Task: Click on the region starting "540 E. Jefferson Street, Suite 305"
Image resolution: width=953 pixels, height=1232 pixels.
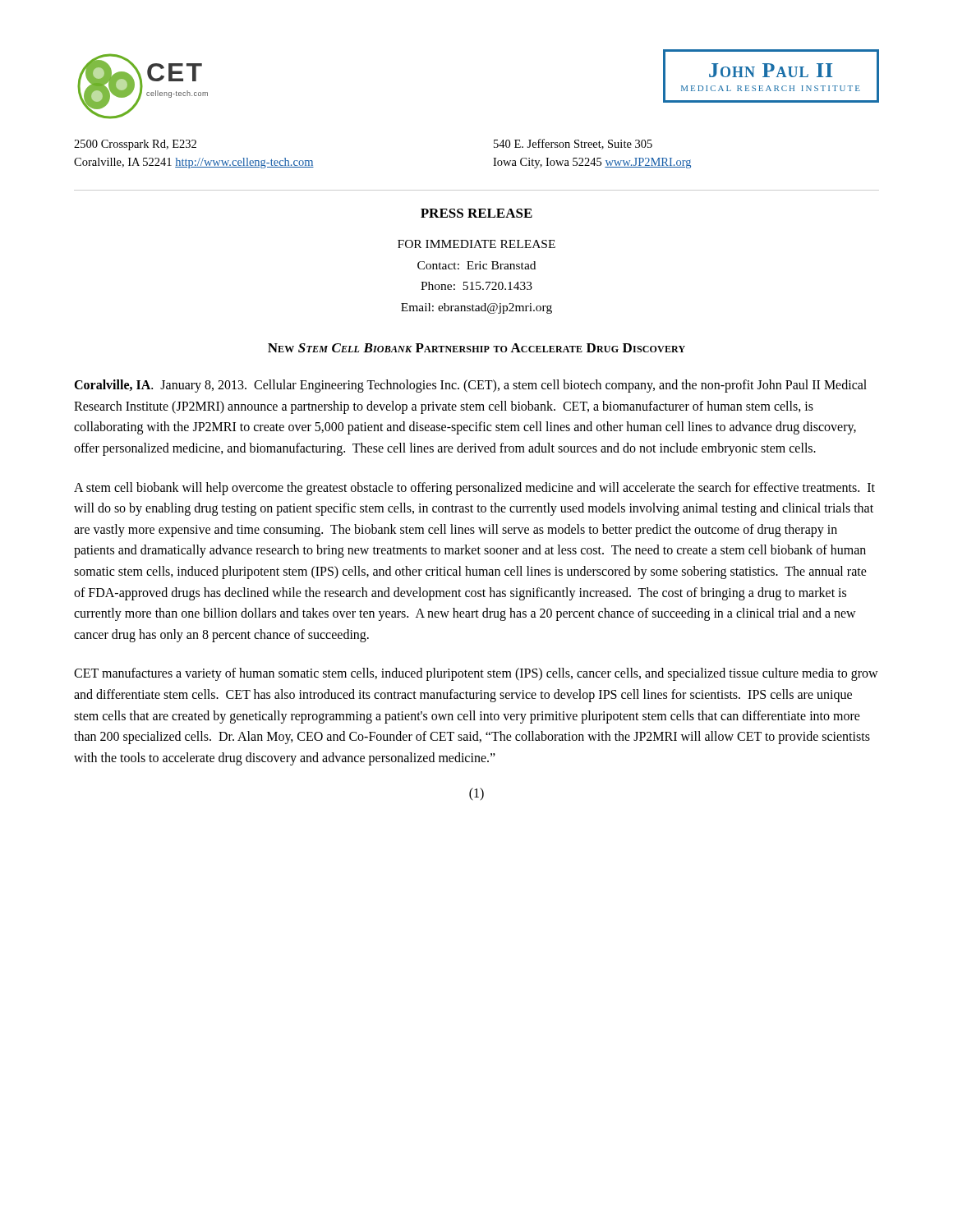Action: click(x=592, y=153)
